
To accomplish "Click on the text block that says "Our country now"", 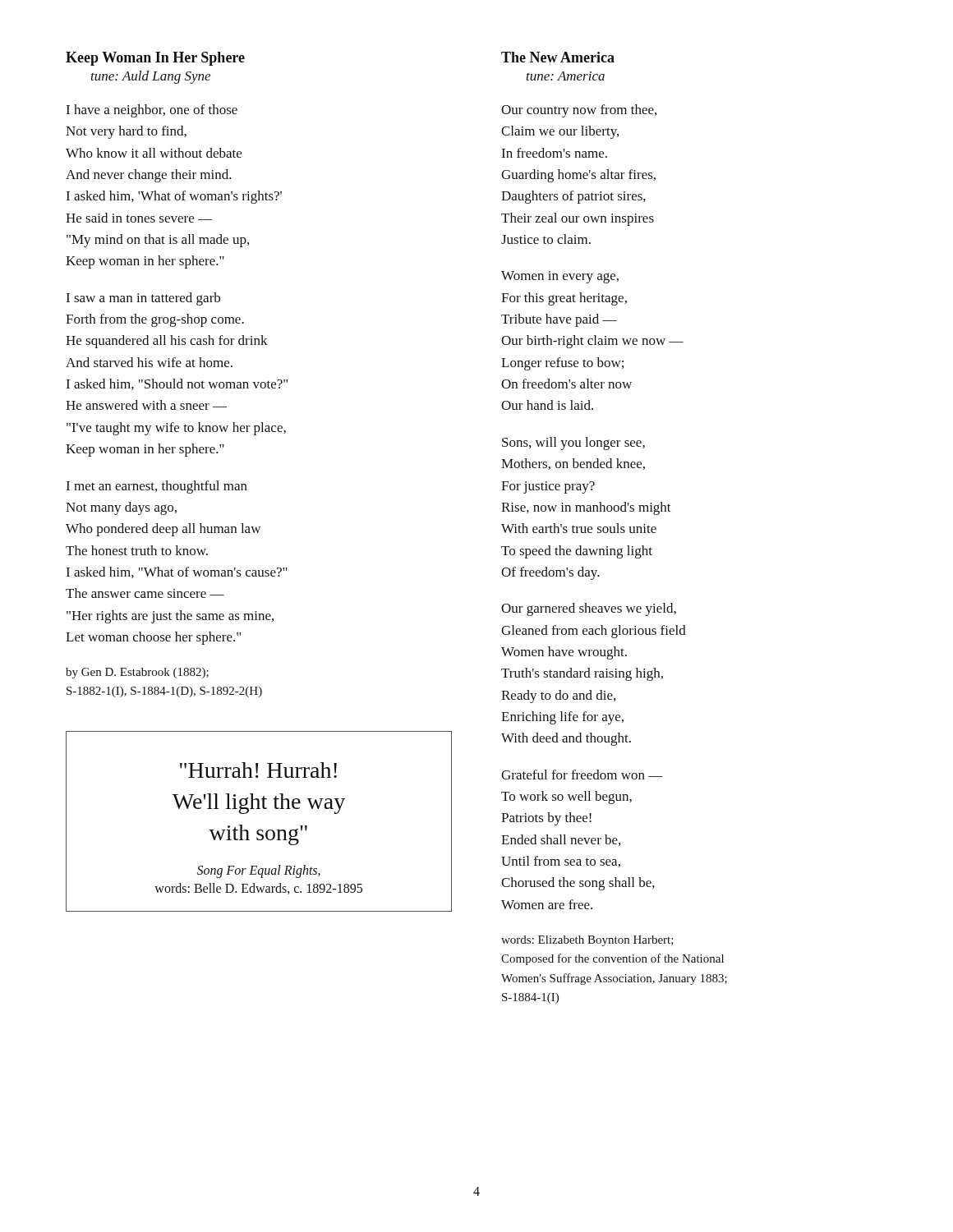I will [579, 111].
